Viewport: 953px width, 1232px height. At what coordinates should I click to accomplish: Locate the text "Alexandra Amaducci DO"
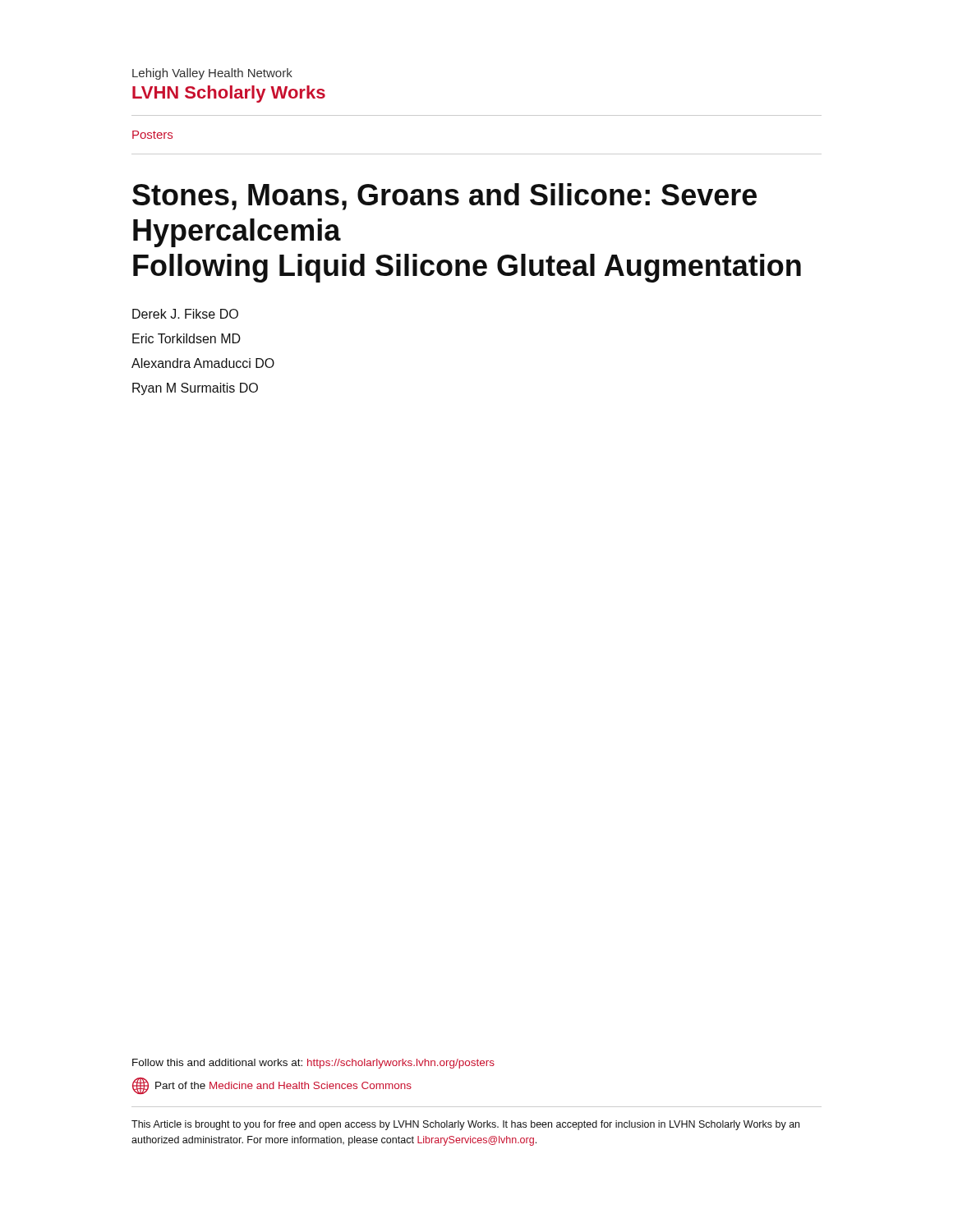click(x=203, y=363)
